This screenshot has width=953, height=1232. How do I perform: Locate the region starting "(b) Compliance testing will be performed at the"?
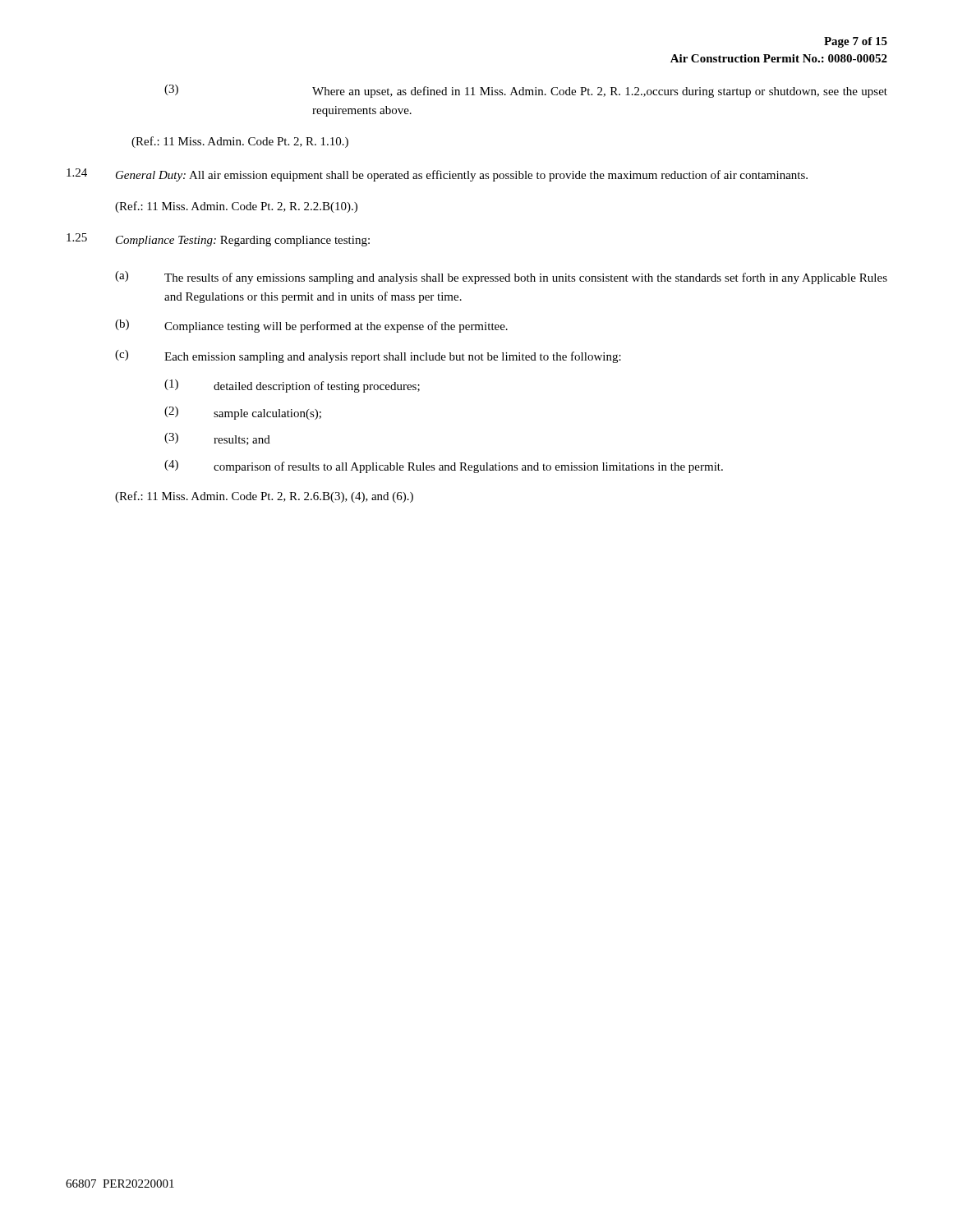pyautogui.click(x=501, y=326)
